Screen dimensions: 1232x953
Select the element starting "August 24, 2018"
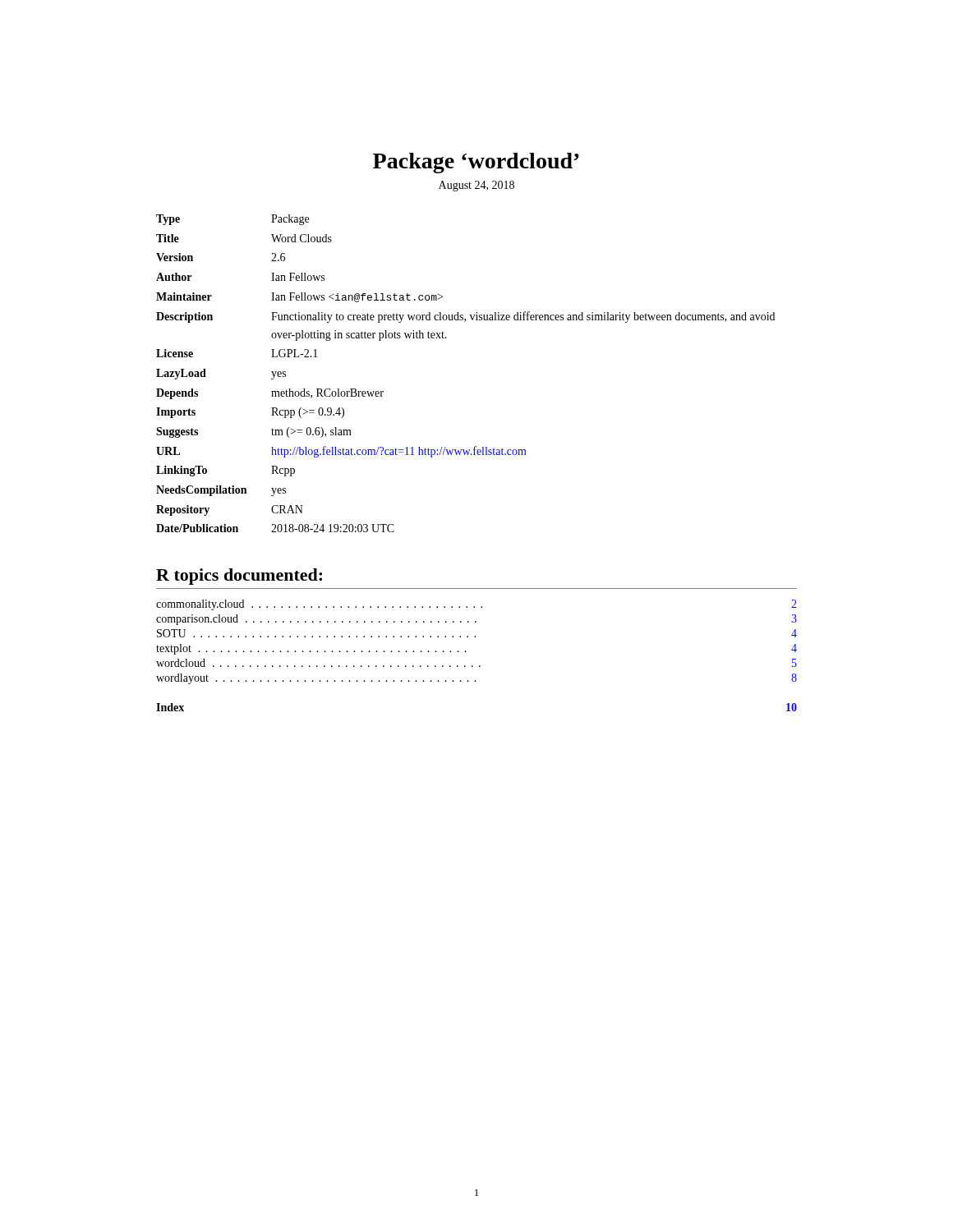pyautogui.click(x=476, y=185)
